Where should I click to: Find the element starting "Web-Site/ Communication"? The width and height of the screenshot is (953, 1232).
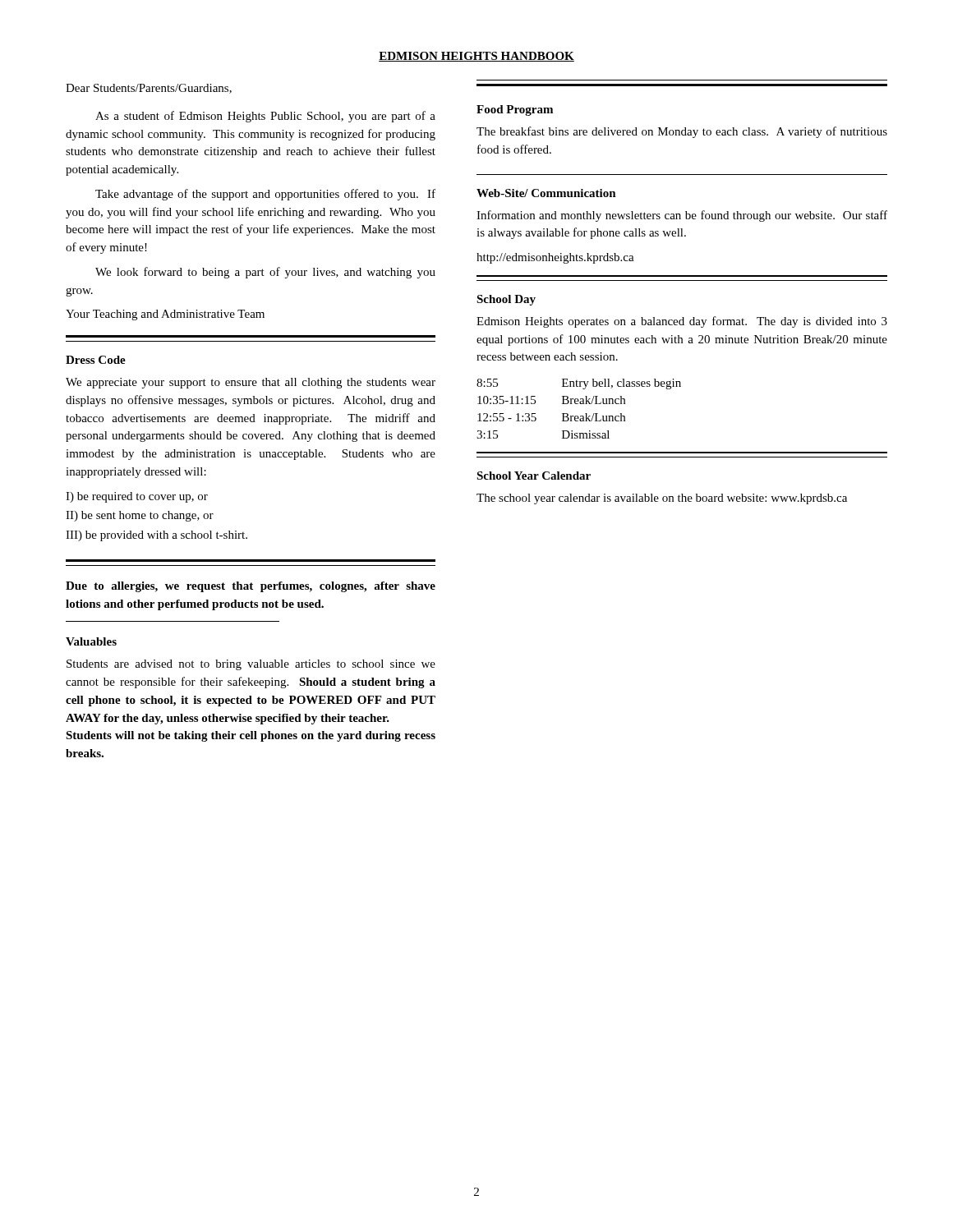(546, 193)
